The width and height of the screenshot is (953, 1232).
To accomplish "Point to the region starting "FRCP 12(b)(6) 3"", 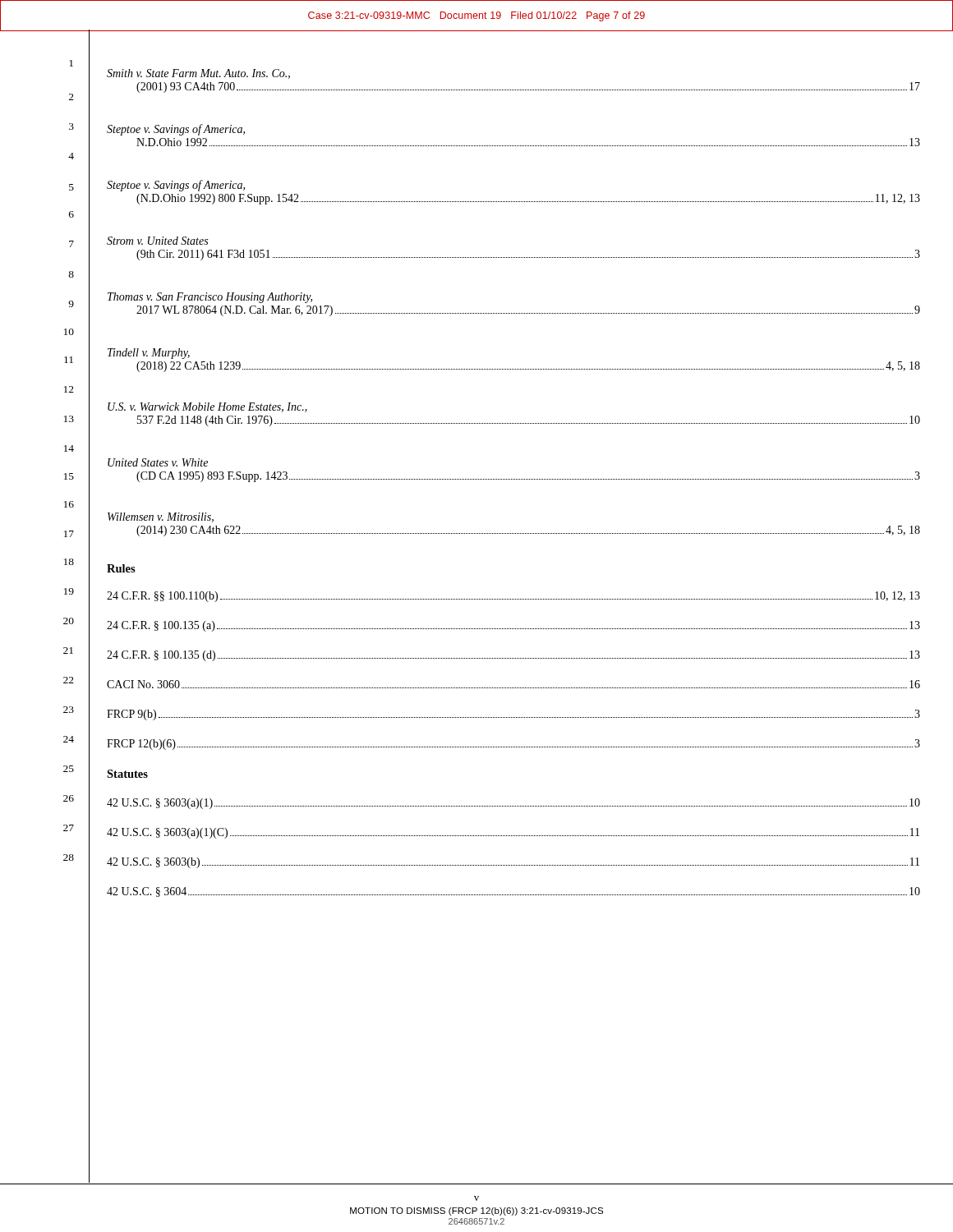I will pyautogui.click(x=513, y=744).
